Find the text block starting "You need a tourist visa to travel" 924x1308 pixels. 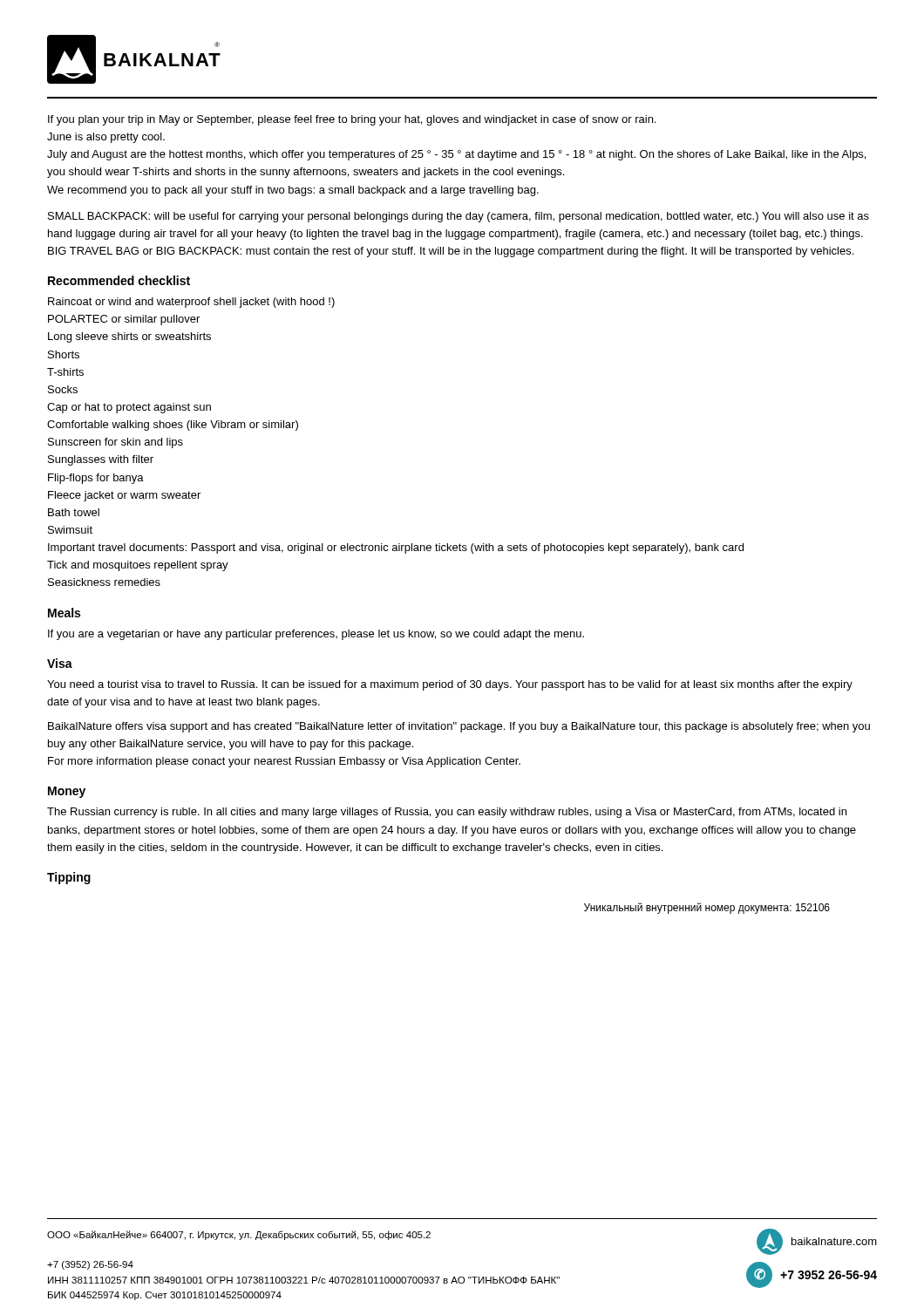(x=450, y=693)
